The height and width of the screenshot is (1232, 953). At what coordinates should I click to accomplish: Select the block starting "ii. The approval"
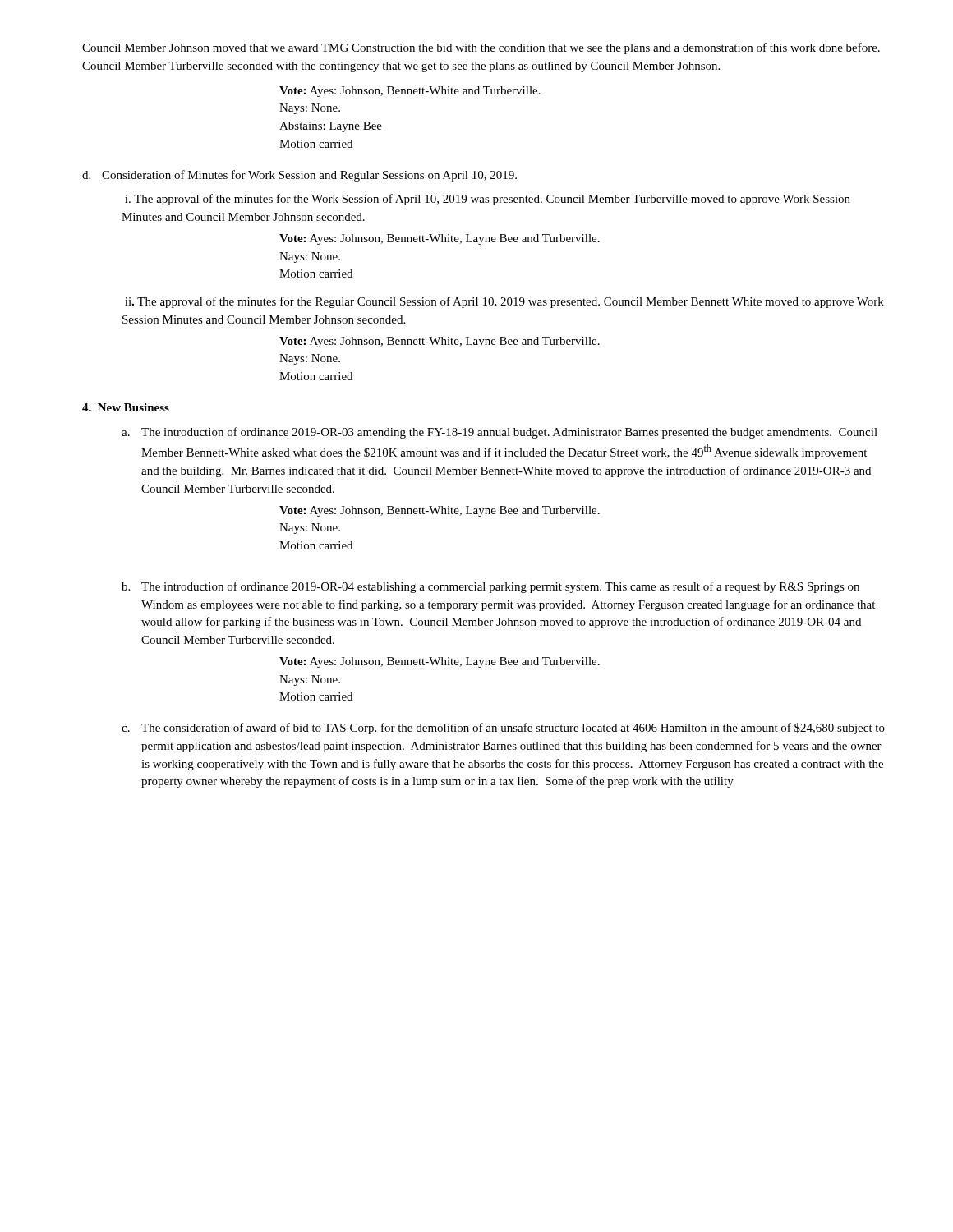click(503, 310)
